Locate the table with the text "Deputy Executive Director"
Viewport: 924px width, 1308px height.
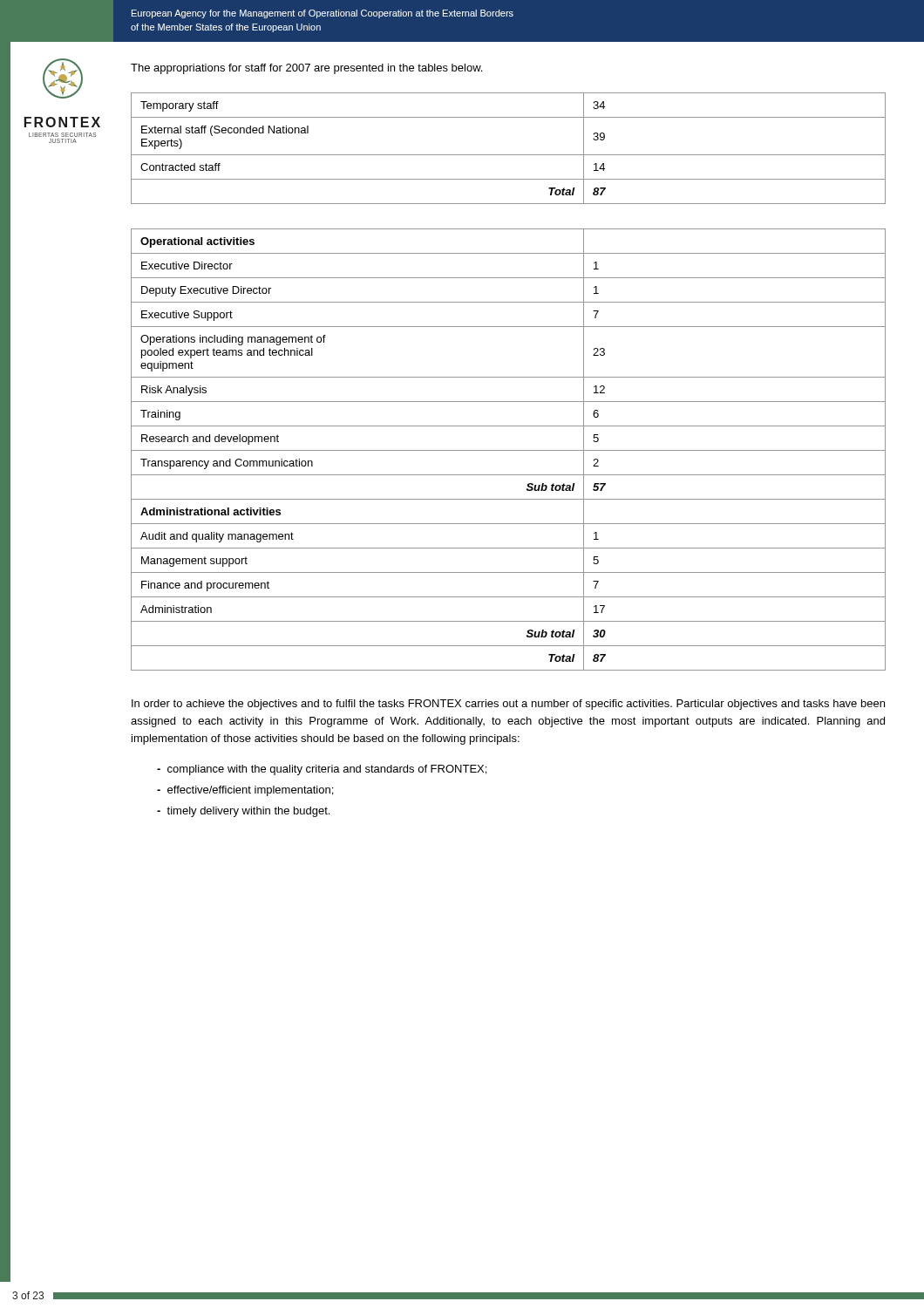click(x=508, y=450)
